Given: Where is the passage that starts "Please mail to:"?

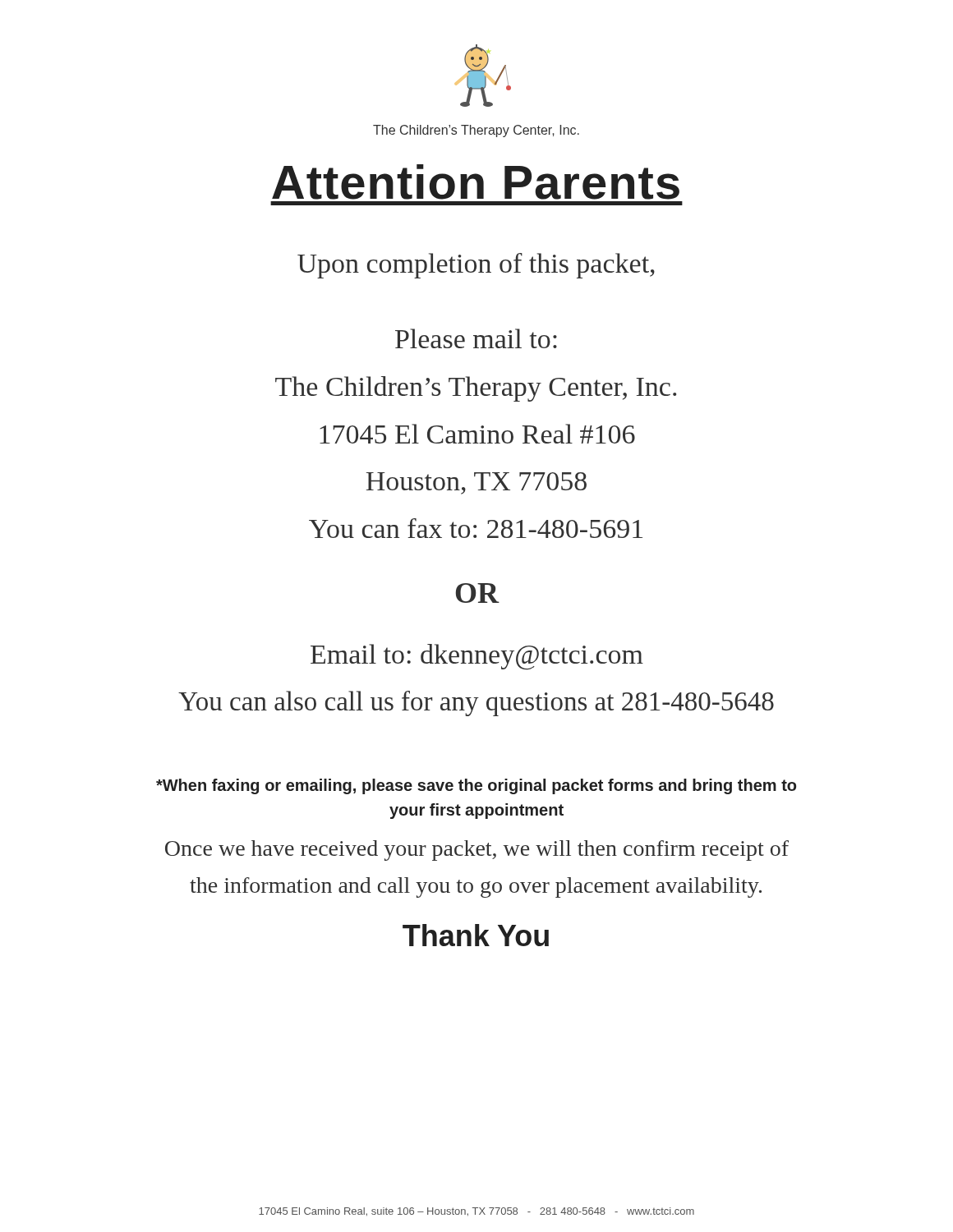Looking at the screenshot, I should coord(476,434).
